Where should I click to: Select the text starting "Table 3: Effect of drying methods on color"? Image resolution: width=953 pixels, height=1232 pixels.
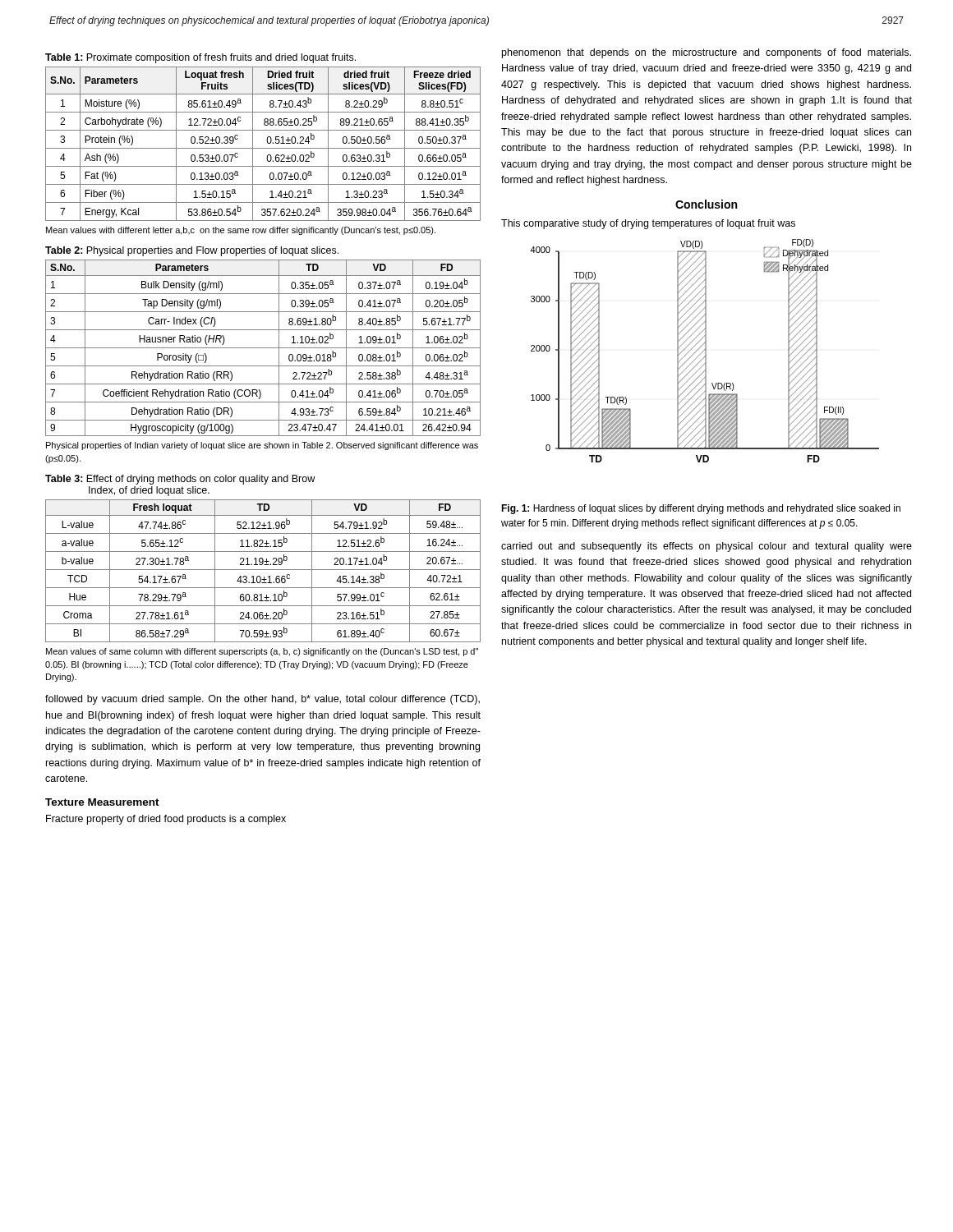[180, 485]
